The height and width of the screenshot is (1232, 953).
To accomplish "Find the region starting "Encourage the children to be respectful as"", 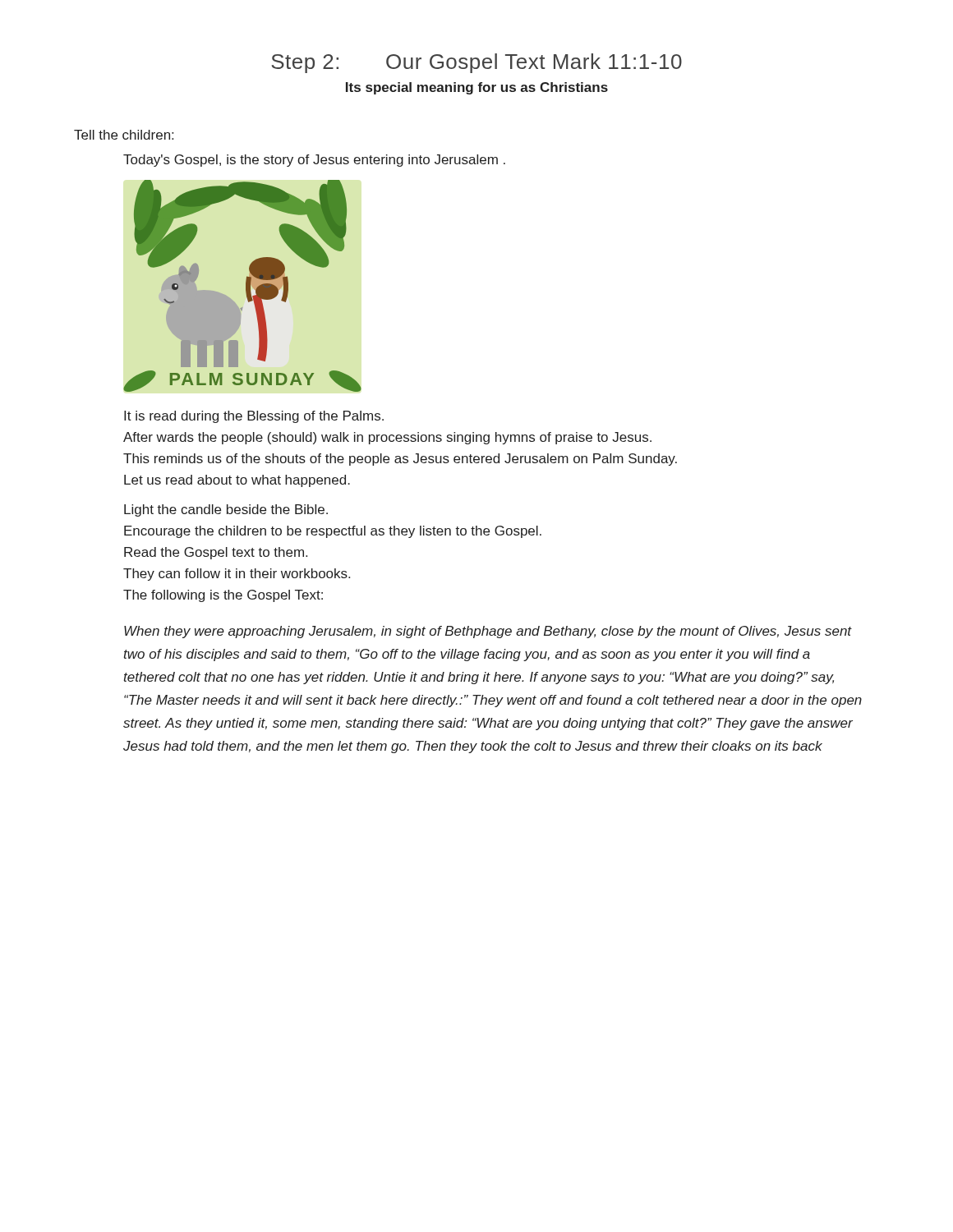I will [x=501, y=531].
